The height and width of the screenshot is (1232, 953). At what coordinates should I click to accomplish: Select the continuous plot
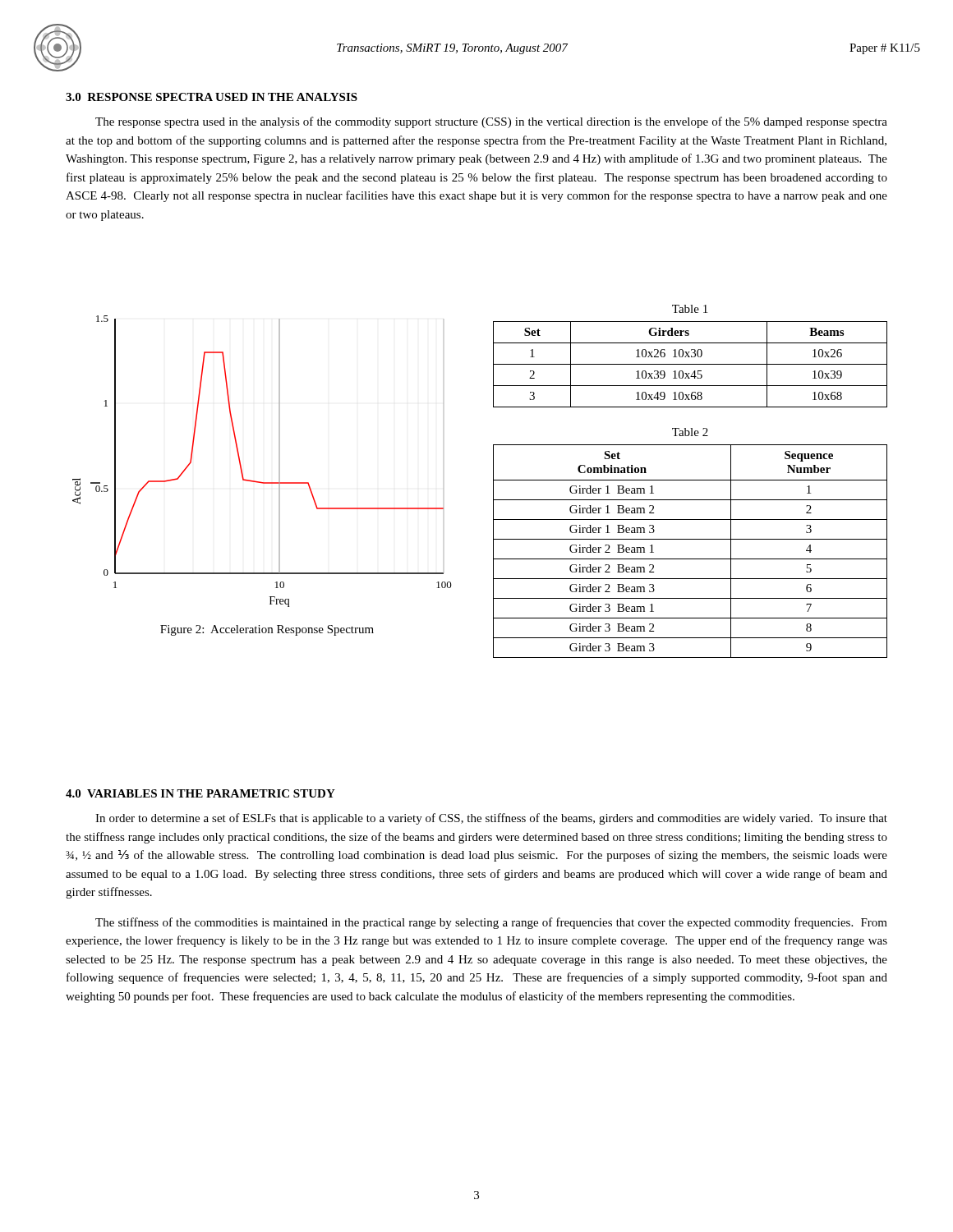[267, 460]
